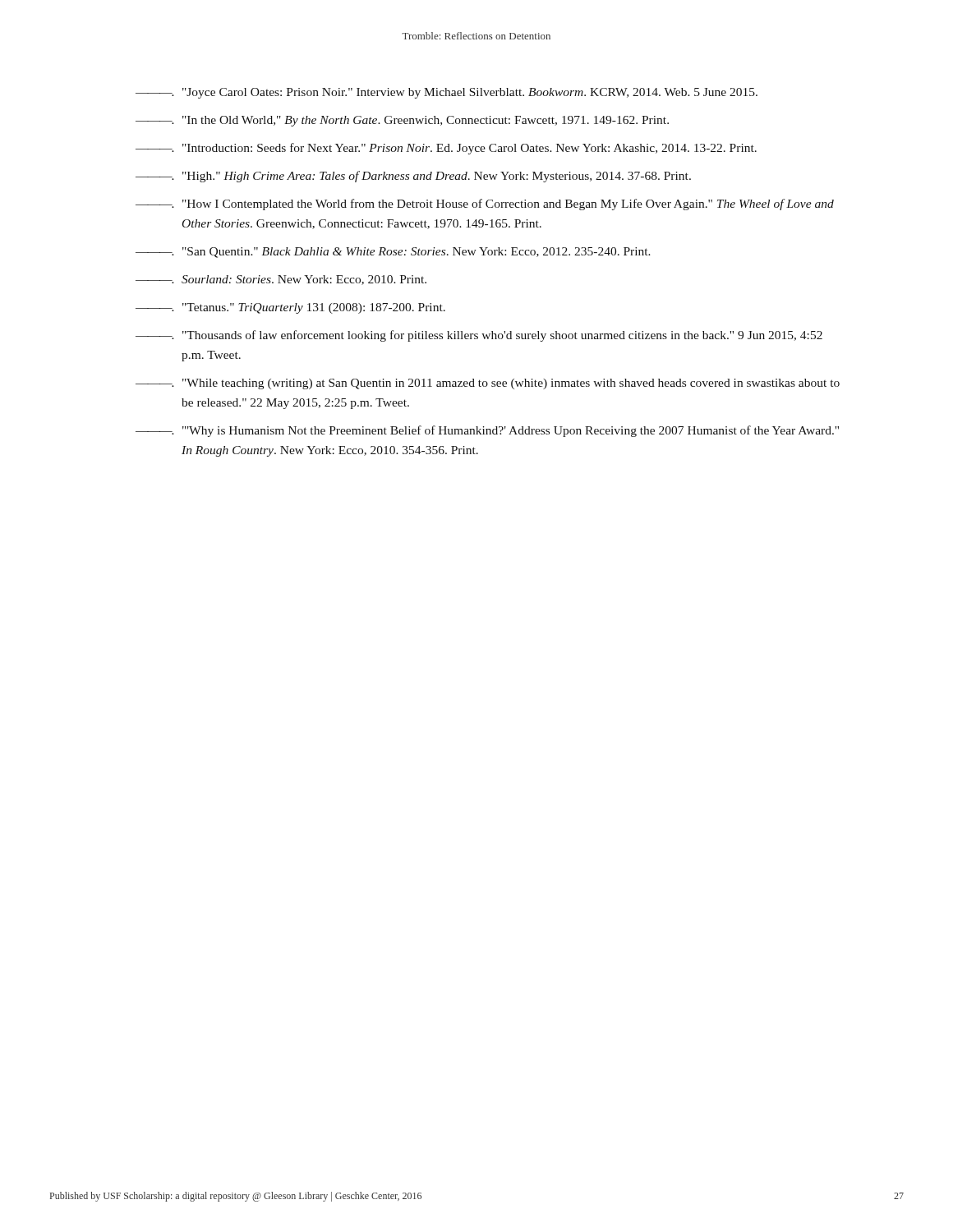Click on the text block starting "———. "'Why is Humanism Not the Preeminent Belief"
The height and width of the screenshot is (1232, 953).
click(x=491, y=440)
